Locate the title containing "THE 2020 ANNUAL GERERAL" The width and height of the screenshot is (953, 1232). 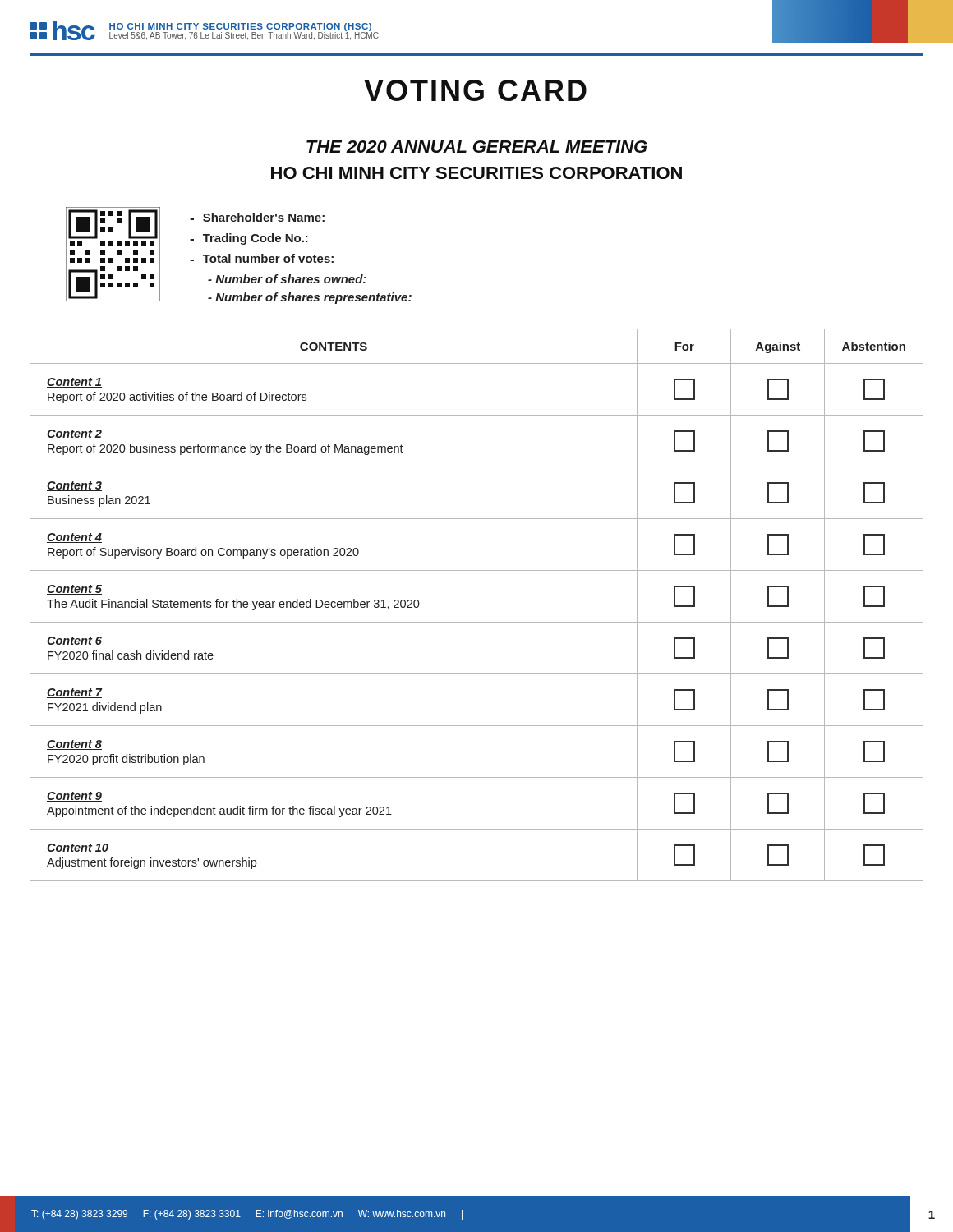pyautogui.click(x=476, y=160)
